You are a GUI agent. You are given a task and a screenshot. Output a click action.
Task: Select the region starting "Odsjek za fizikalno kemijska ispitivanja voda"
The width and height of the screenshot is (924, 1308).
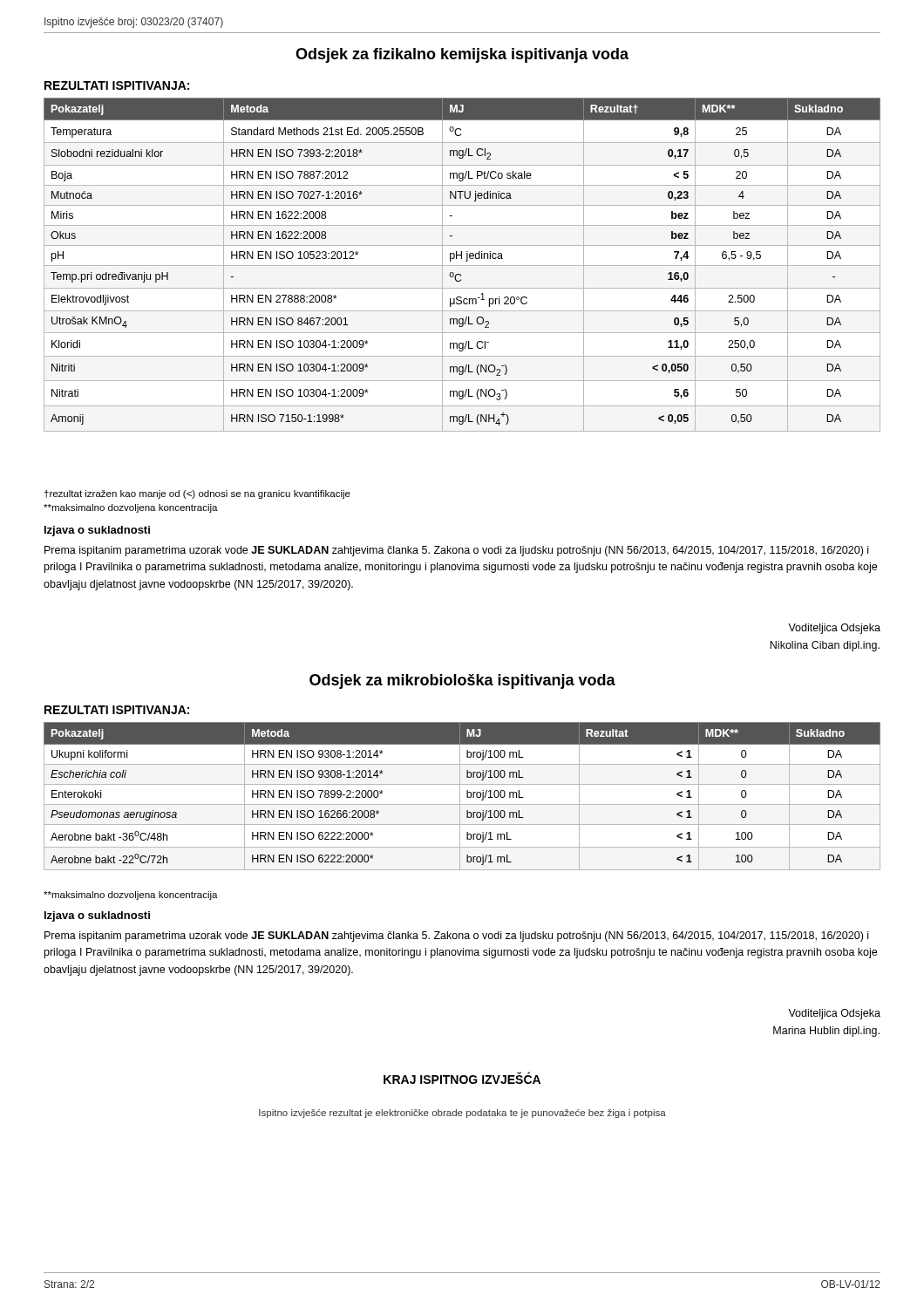(x=462, y=54)
